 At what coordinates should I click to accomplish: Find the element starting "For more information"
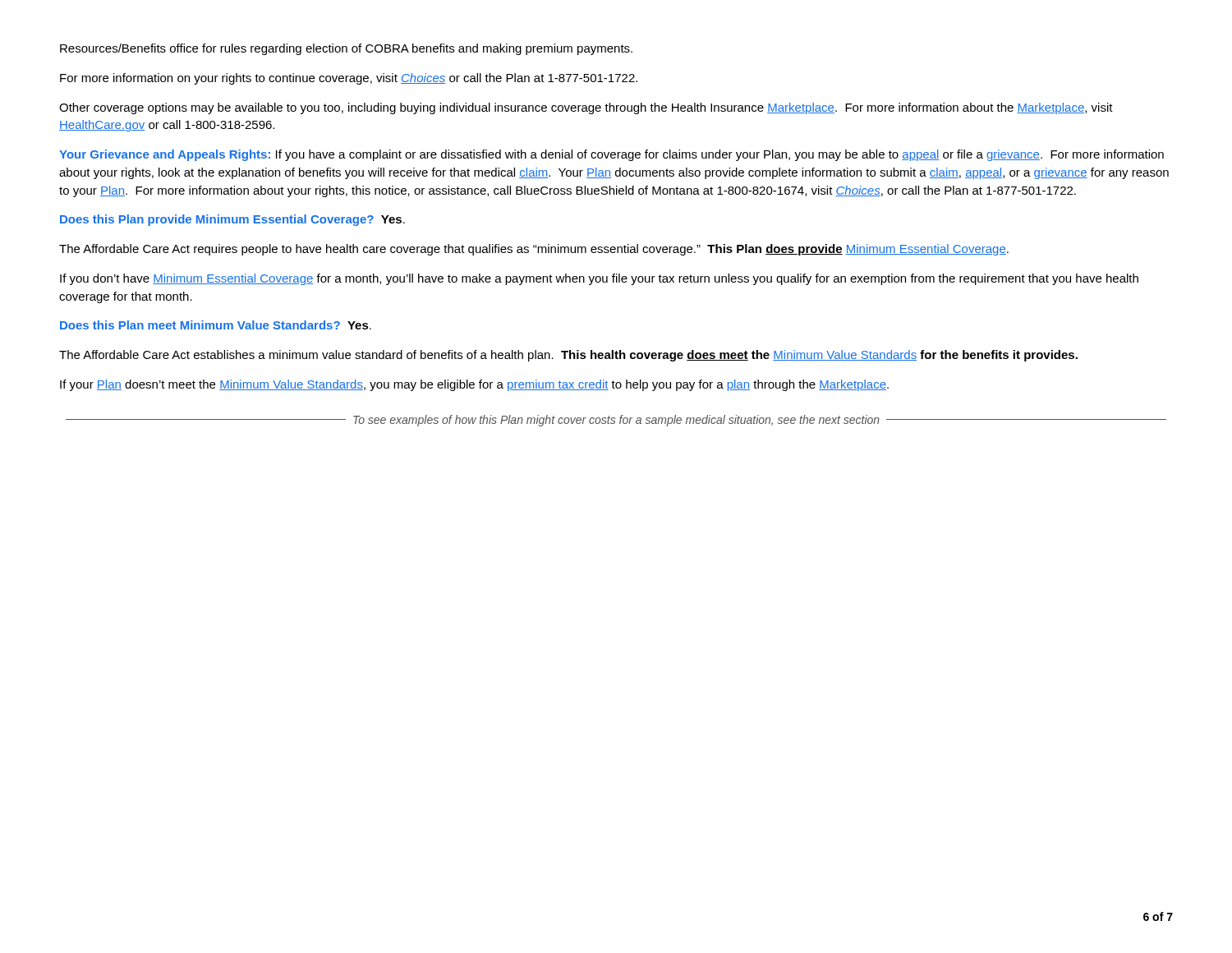tap(616, 78)
